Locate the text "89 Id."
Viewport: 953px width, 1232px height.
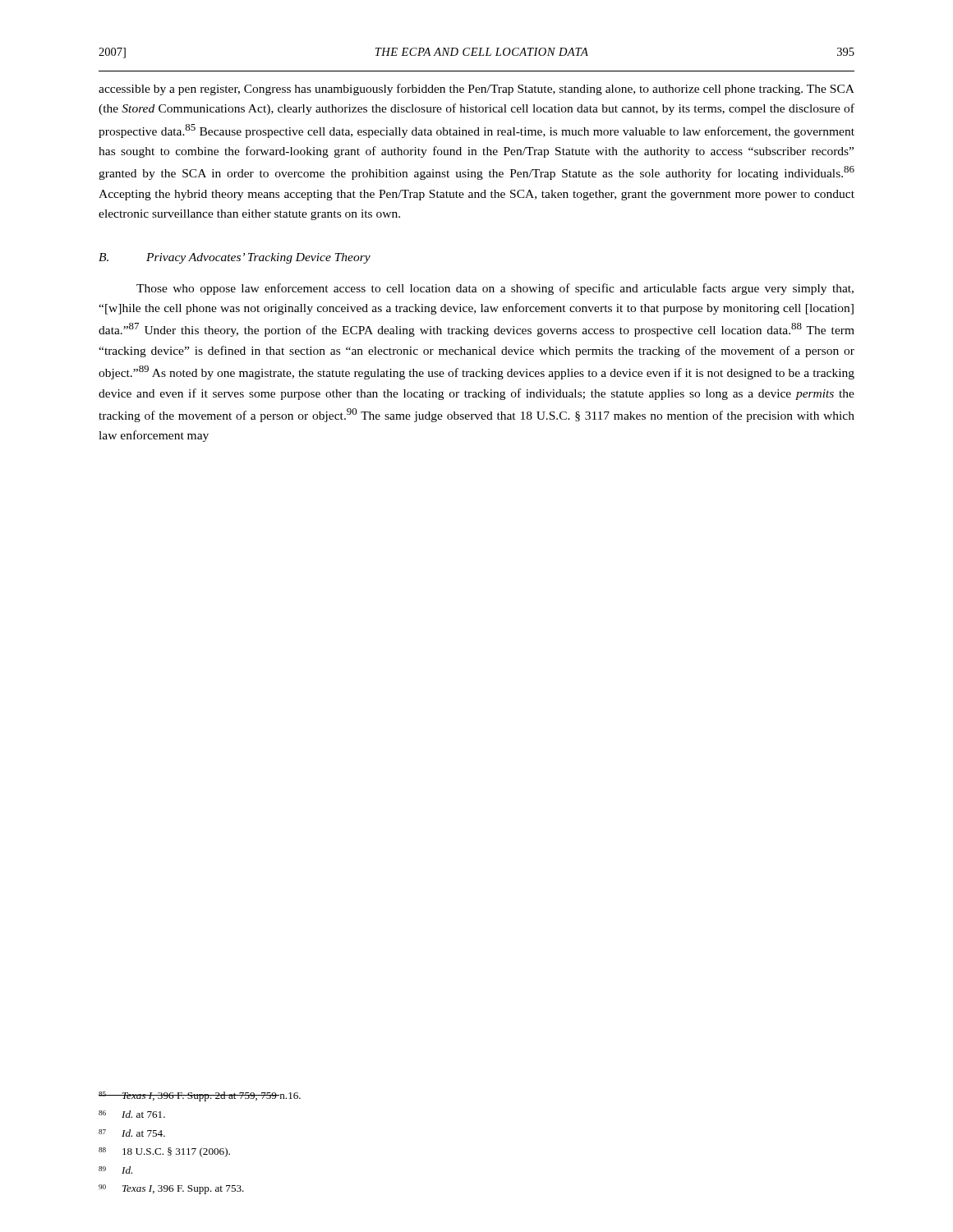[x=116, y=1170]
